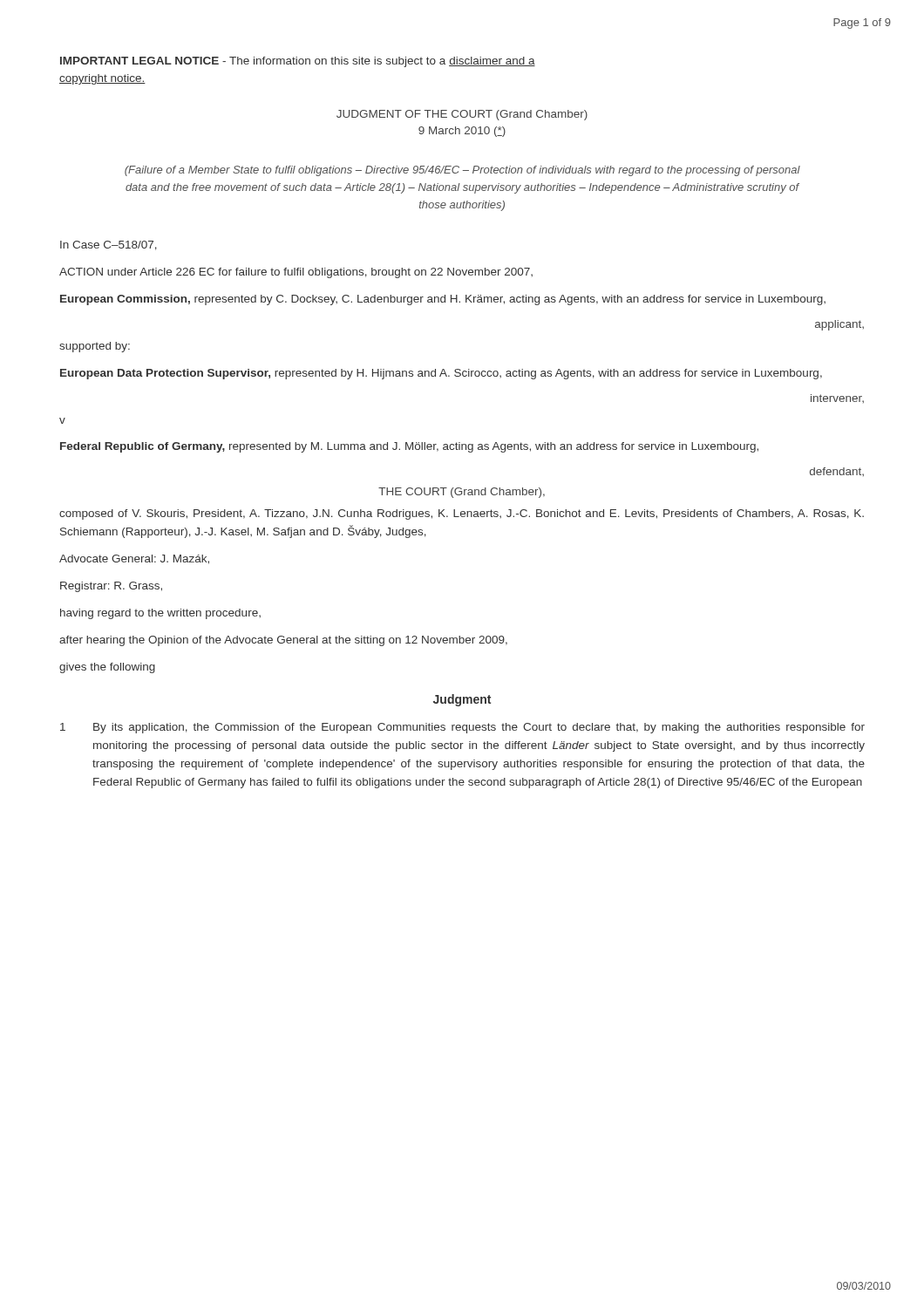This screenshot has width=924, height=1308.
Task: Click the section header
Action: point(462,699)
